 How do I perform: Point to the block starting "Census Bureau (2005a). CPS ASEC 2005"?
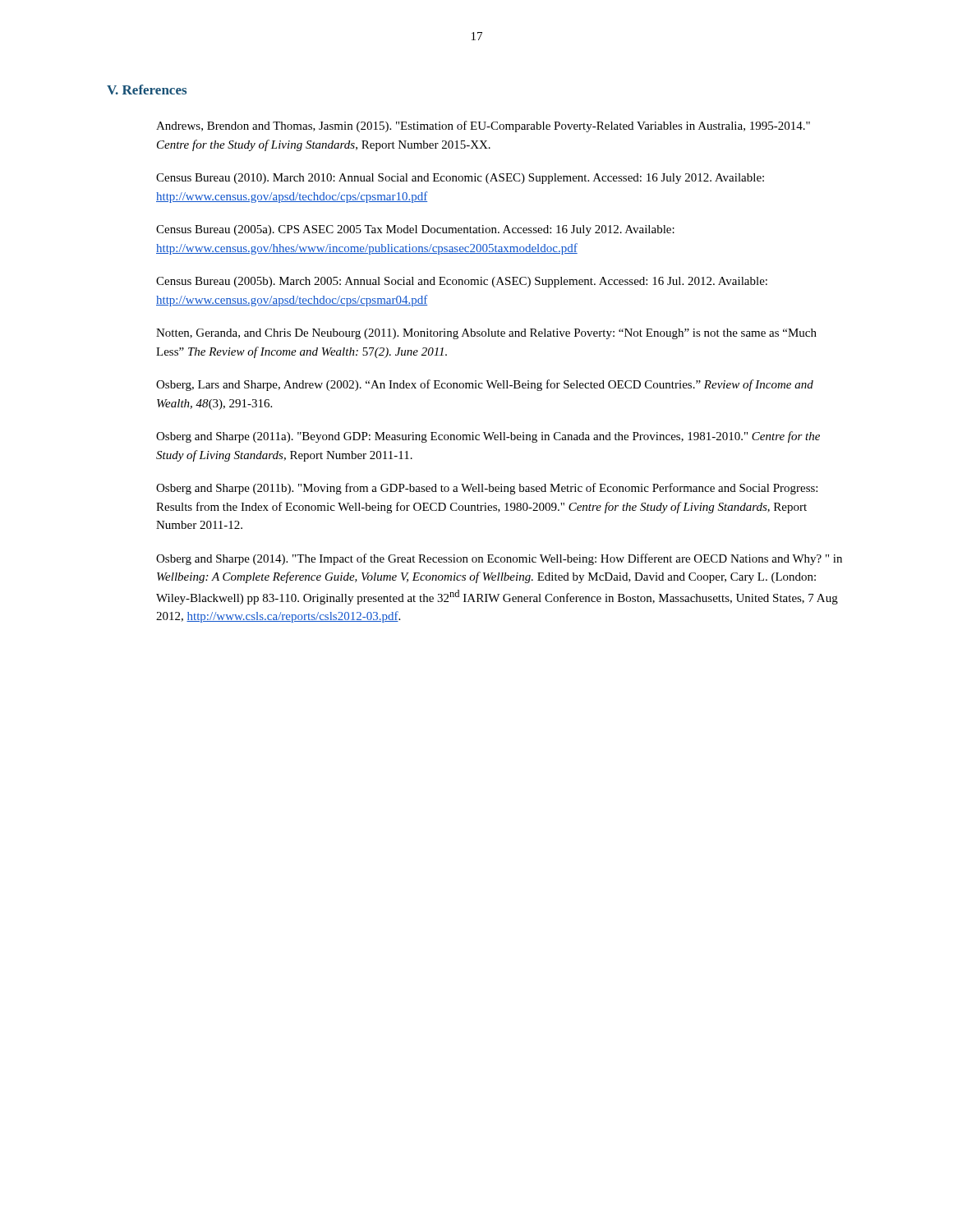coord(476,239)
